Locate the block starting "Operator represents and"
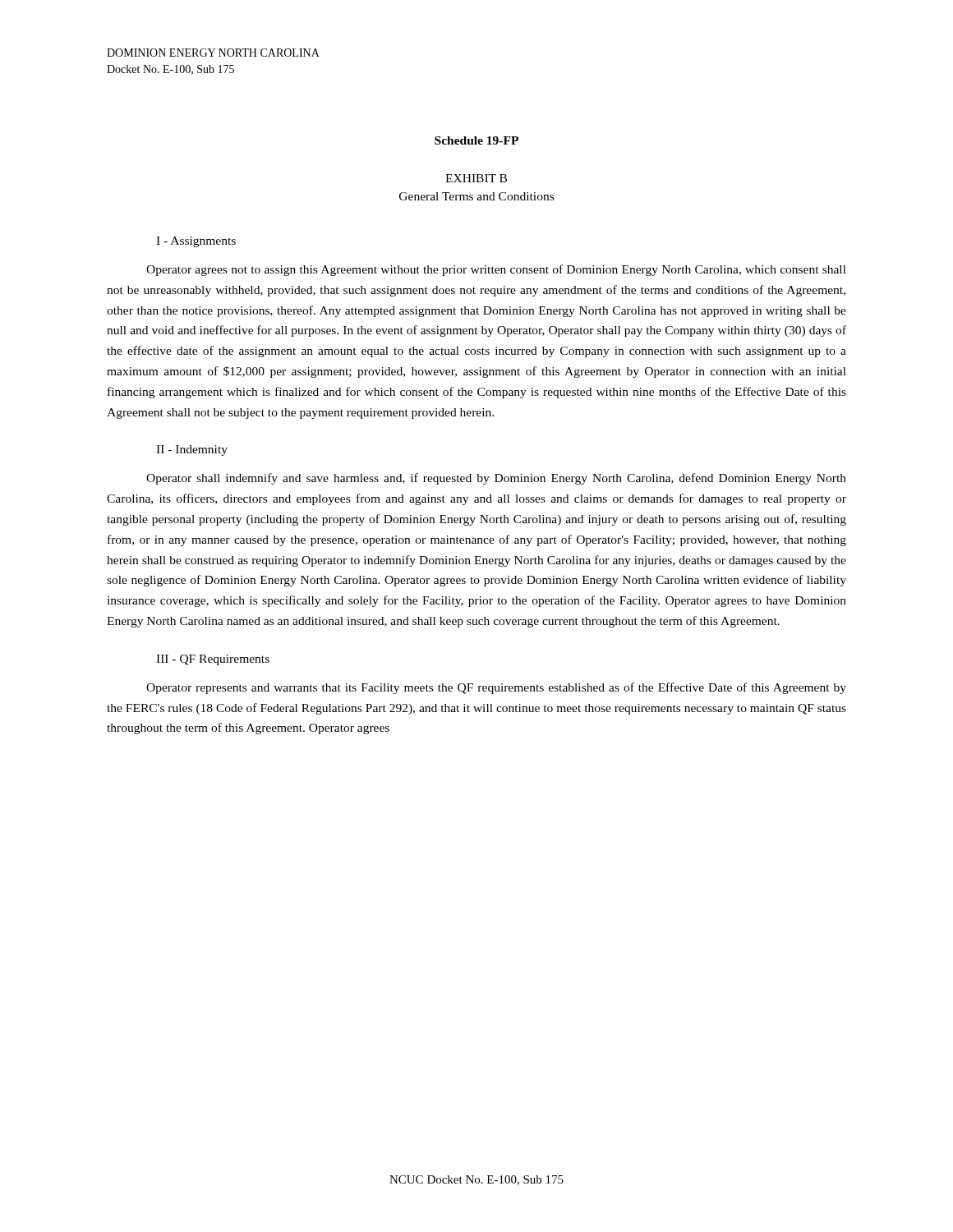Viewport: 953px width, 1232px height. coord(476,707)
